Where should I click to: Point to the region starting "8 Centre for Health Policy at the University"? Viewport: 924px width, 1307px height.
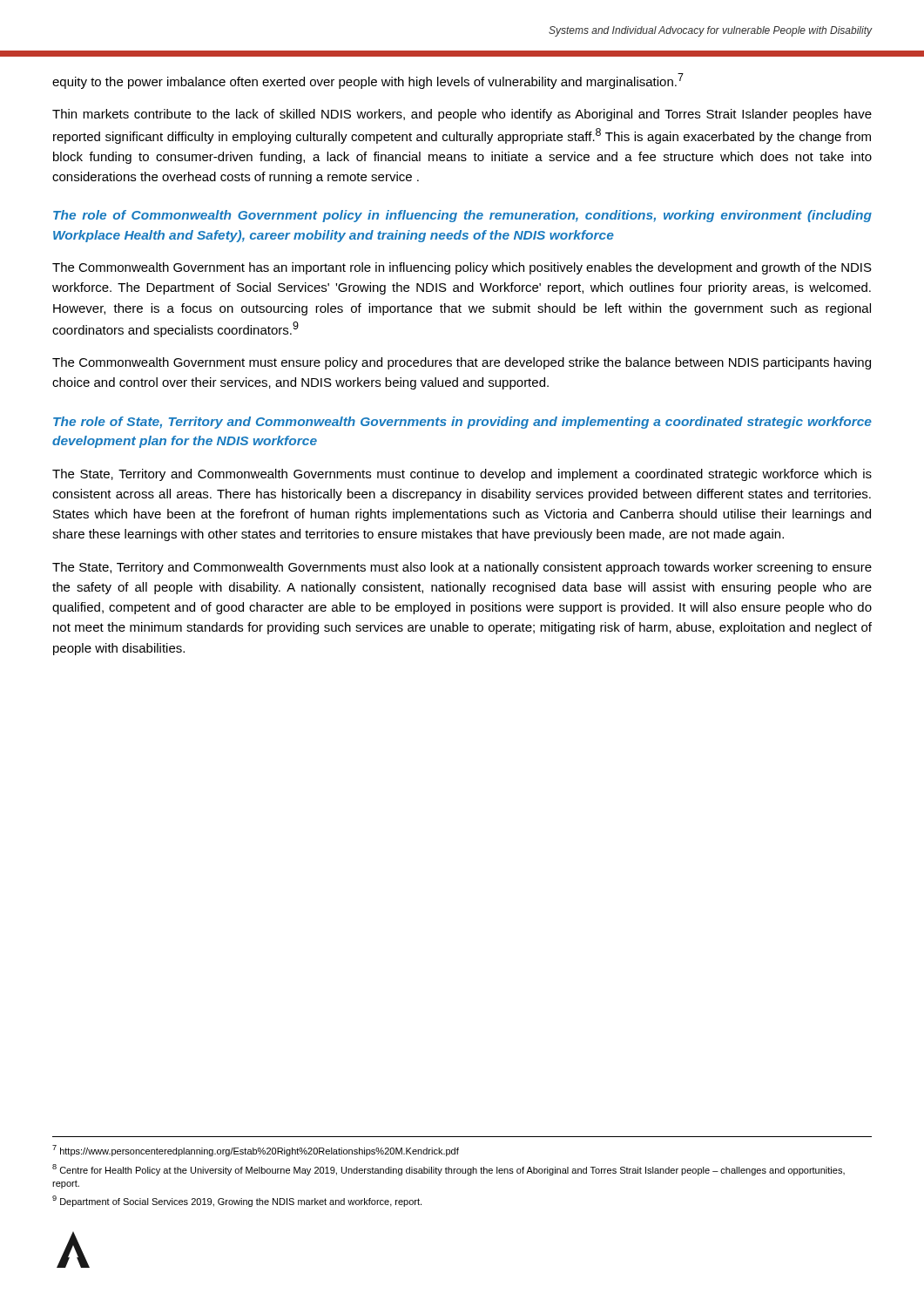[449, 1175]
